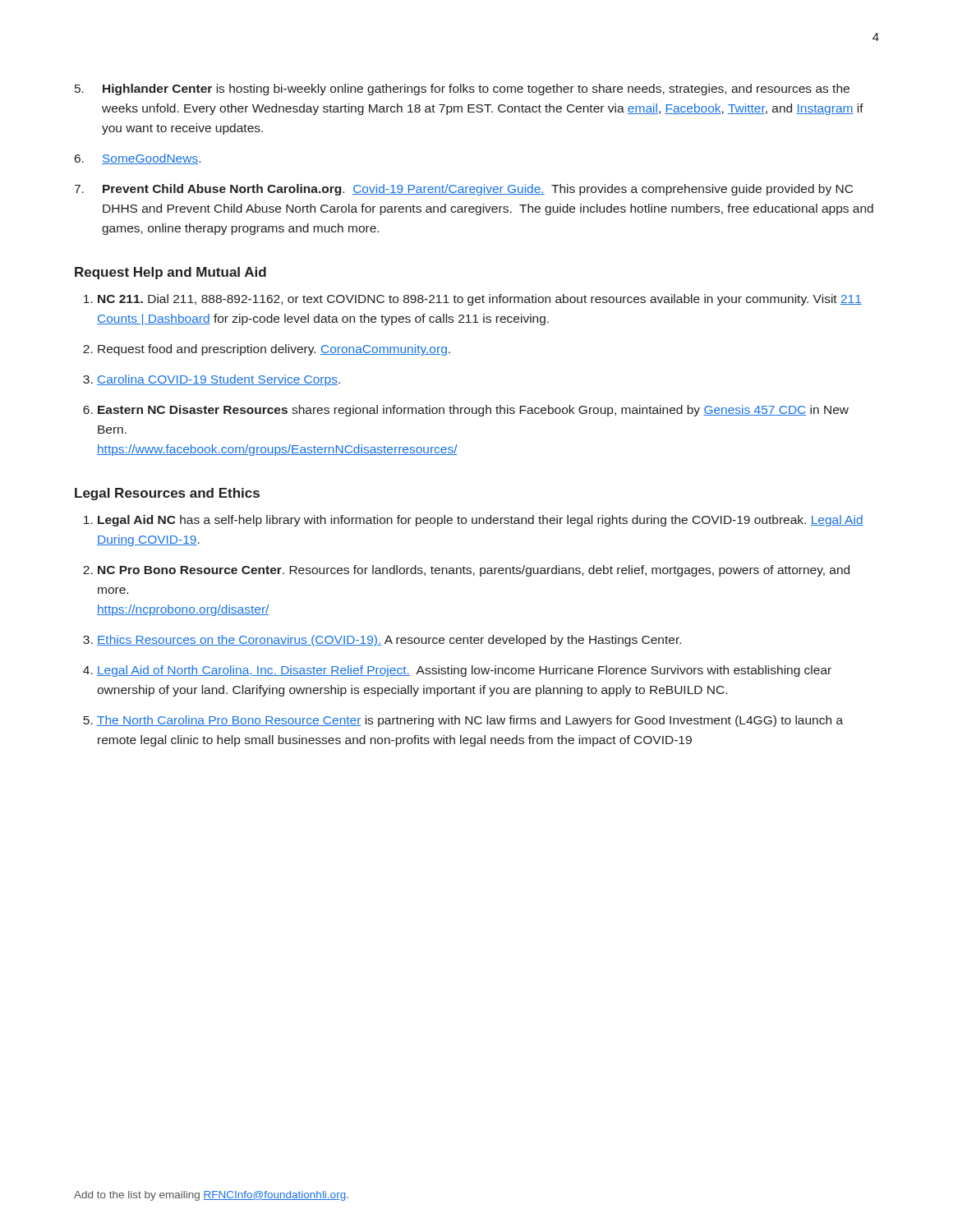Image resolution: width=953 pixels, height=1232 pixels.
Task: Navigate to the text block starting "NC 211. Dial 211,"
Action: 479,308
